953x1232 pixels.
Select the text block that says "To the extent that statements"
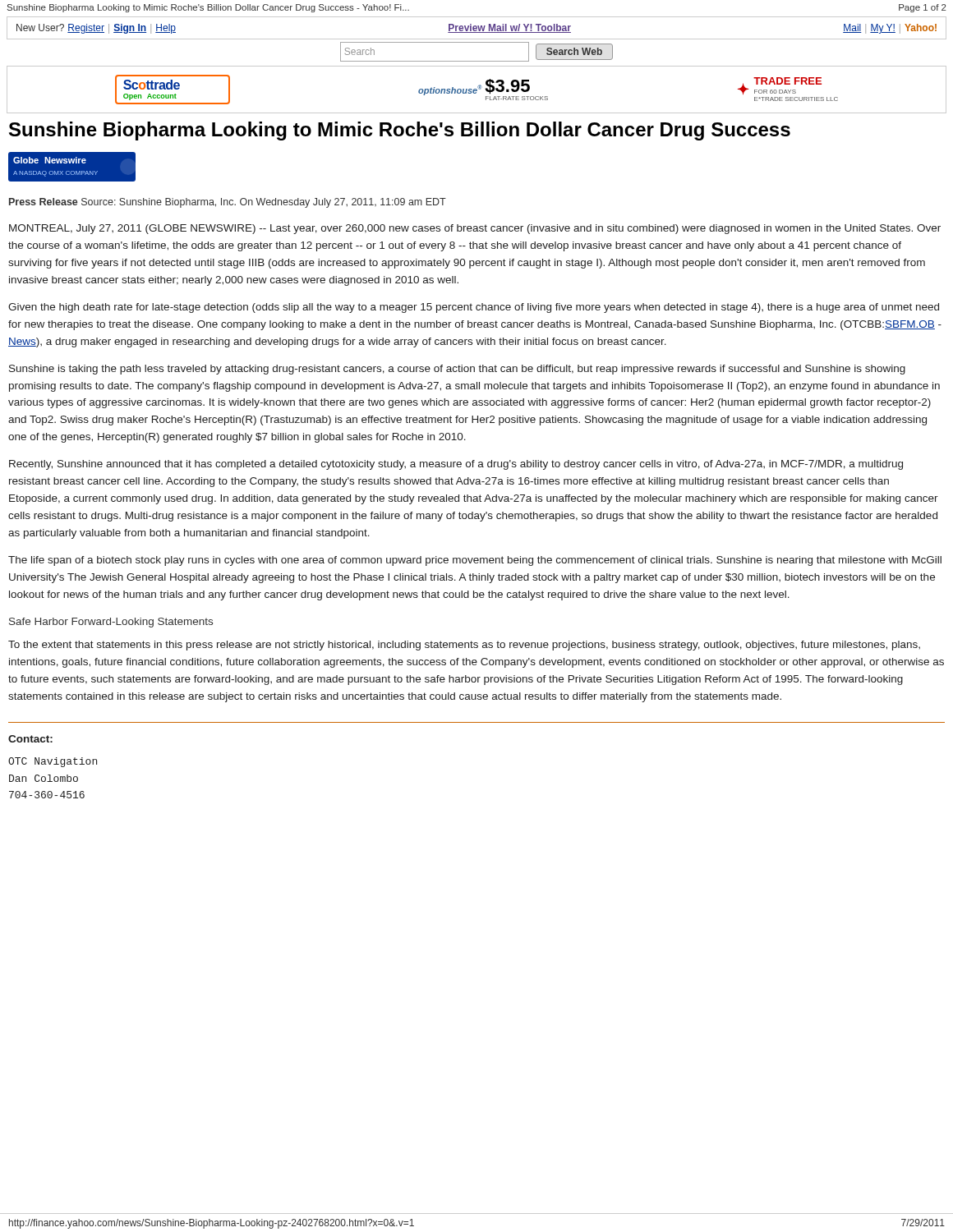coord(476,670)
